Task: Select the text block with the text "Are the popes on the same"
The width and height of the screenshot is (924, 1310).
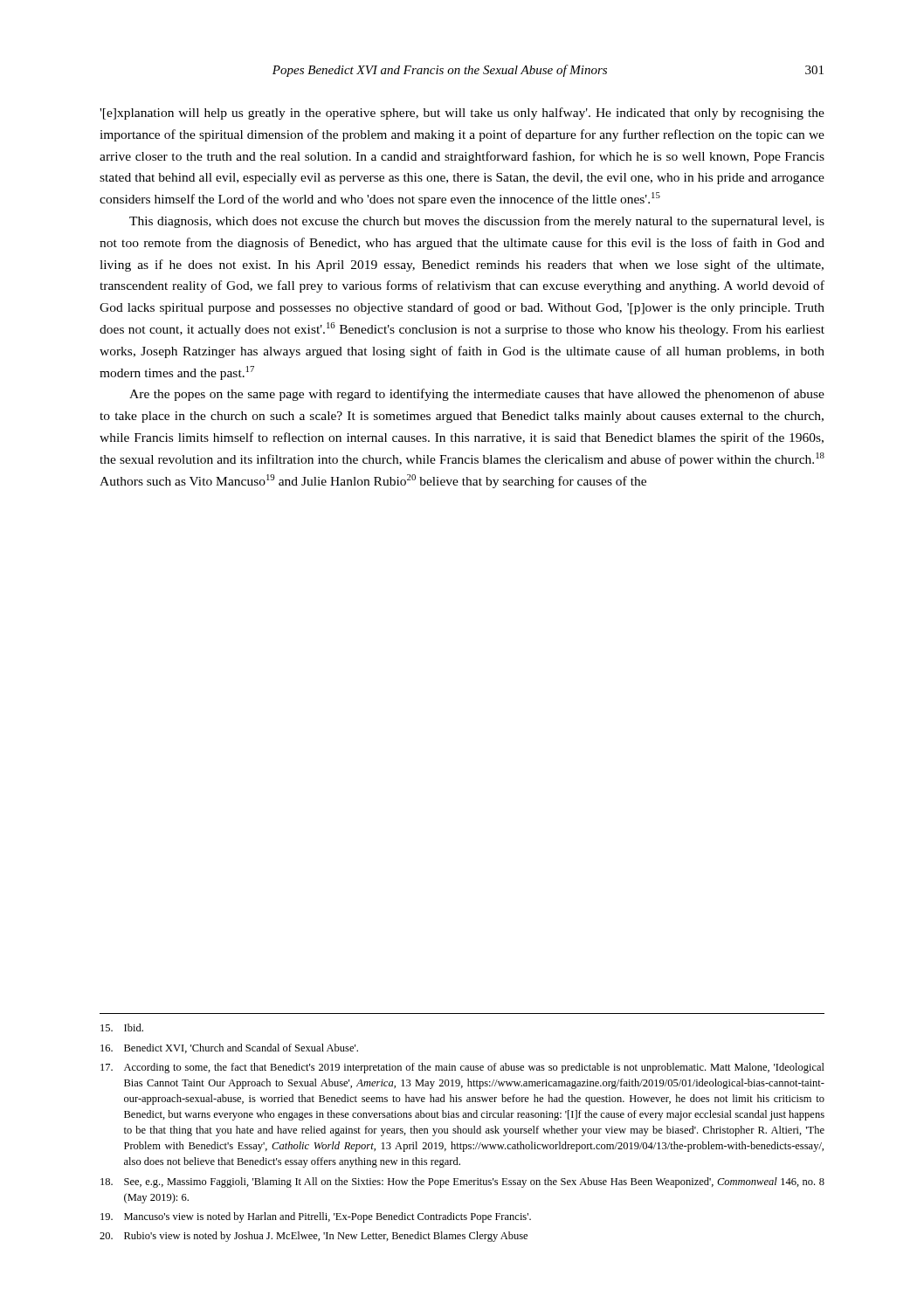Action: click(x=462, y=438)
